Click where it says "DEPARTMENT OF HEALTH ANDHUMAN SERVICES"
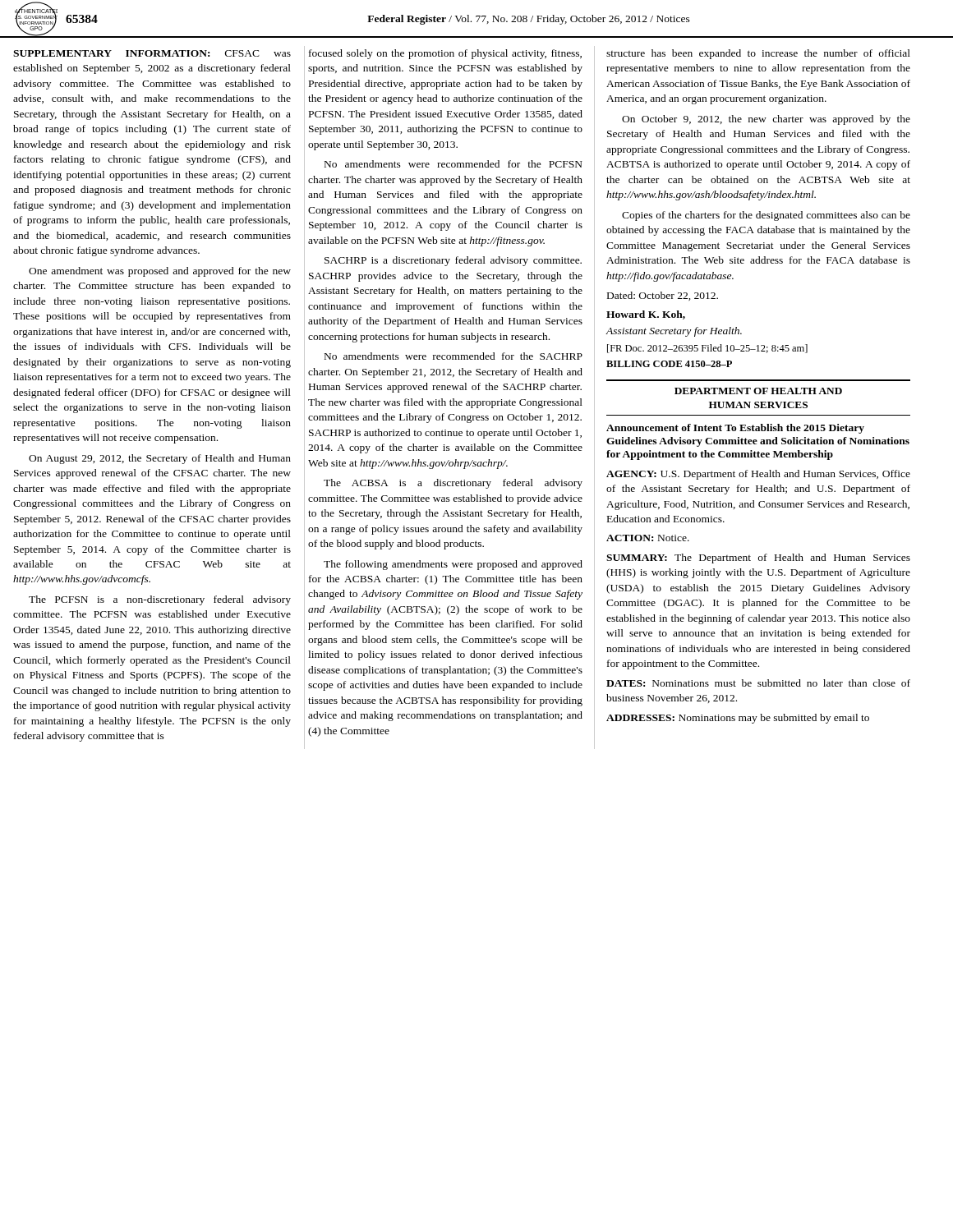The width and height of the screenshot is (953, 1232). (x=758, y=398)
